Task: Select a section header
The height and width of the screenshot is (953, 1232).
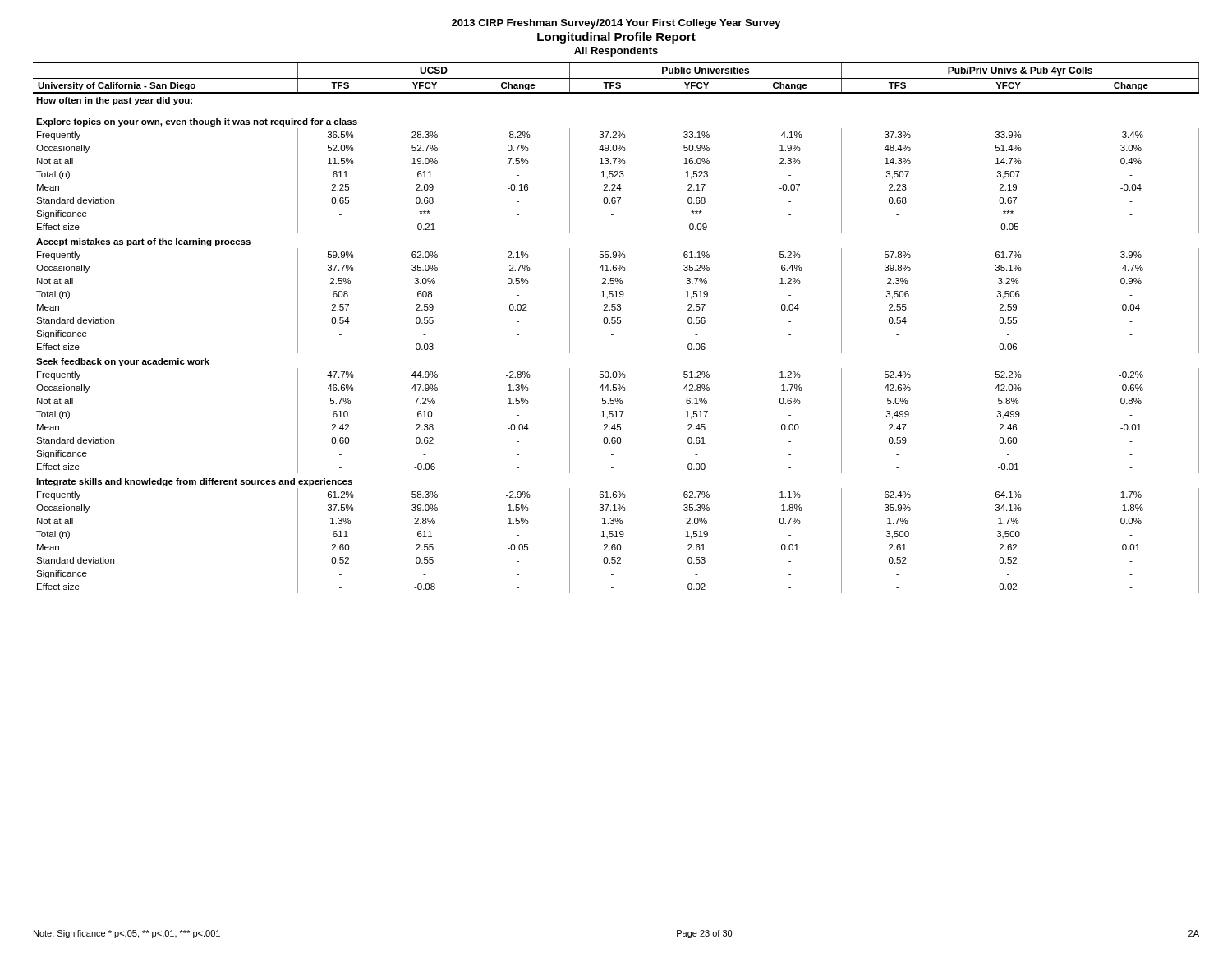Action: [616, 51]
